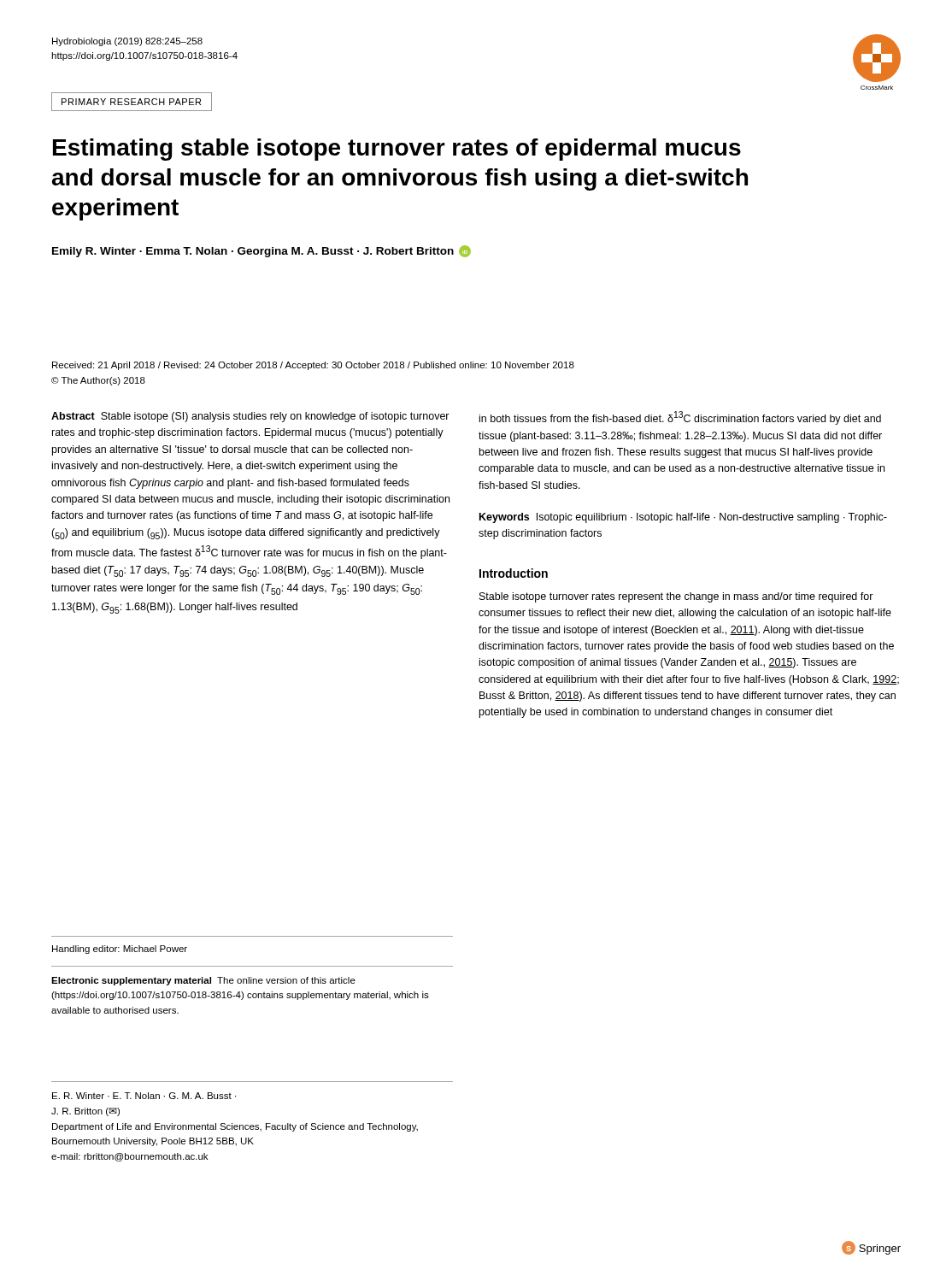Locate the text starting "in both tissues"

pos(682,451)
